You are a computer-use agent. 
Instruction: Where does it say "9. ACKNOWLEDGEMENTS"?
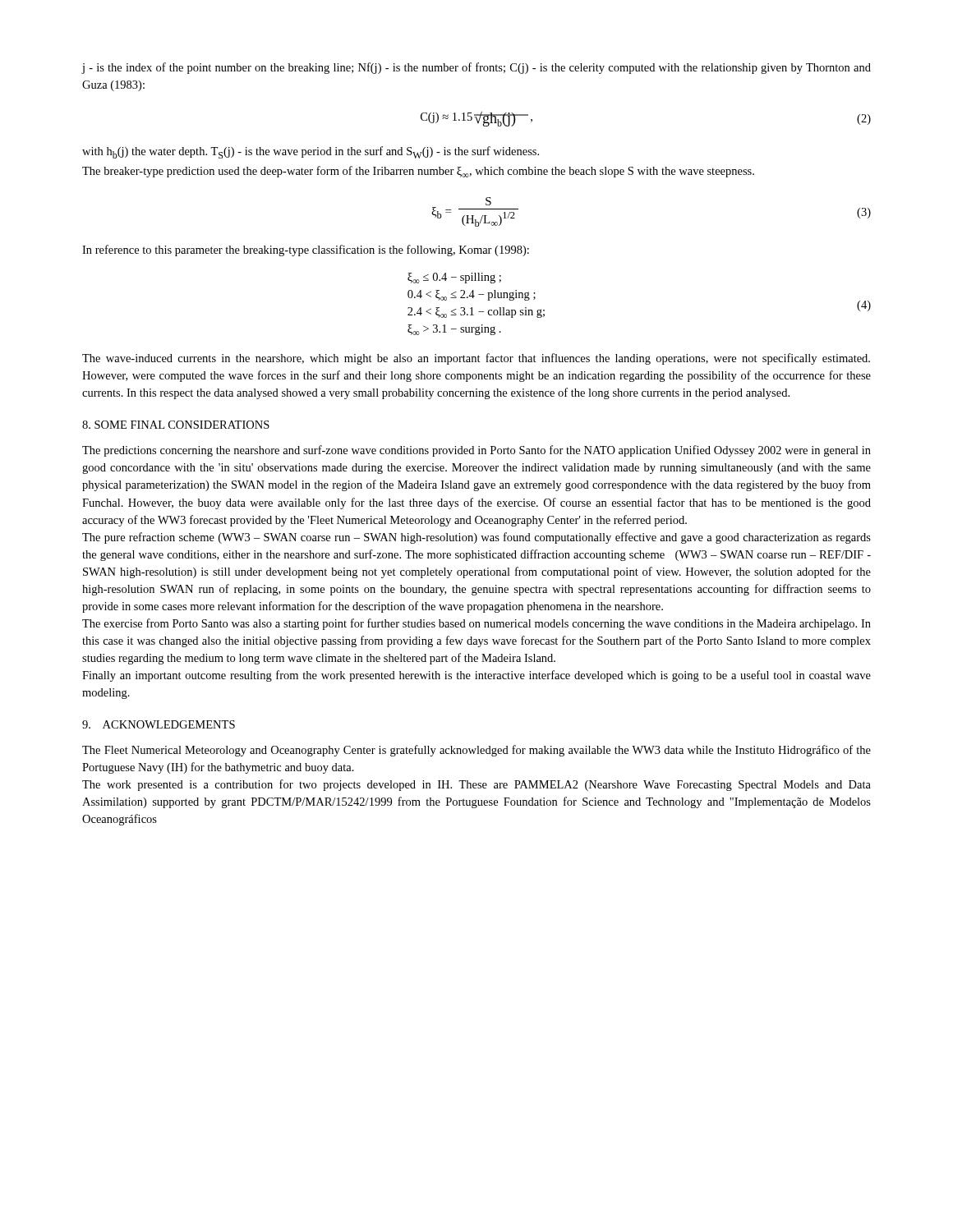pyautogui.click(x=159, y=724)
